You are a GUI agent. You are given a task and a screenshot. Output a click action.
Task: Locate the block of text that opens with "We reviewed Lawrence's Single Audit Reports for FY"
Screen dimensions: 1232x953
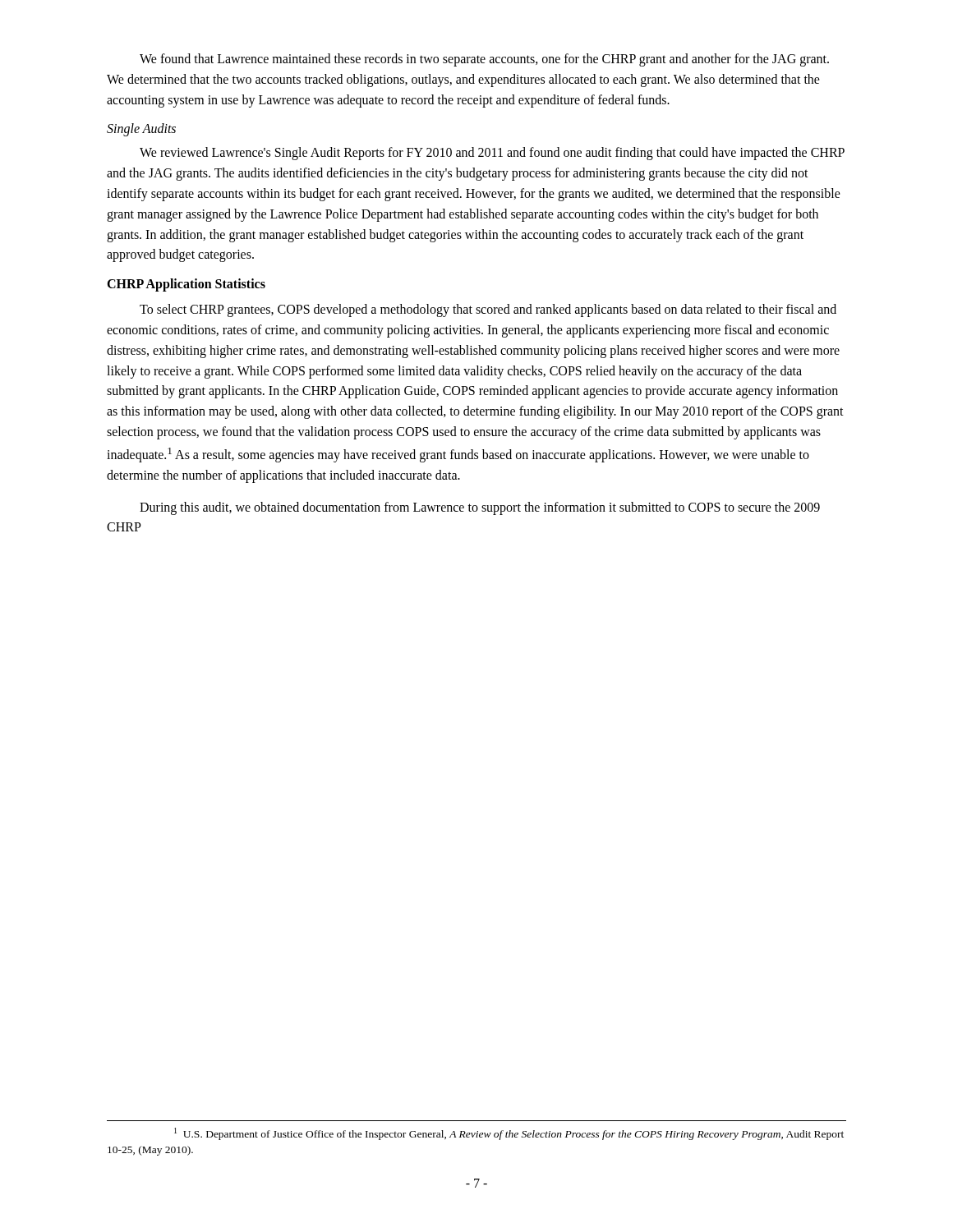tap(476, 204)
